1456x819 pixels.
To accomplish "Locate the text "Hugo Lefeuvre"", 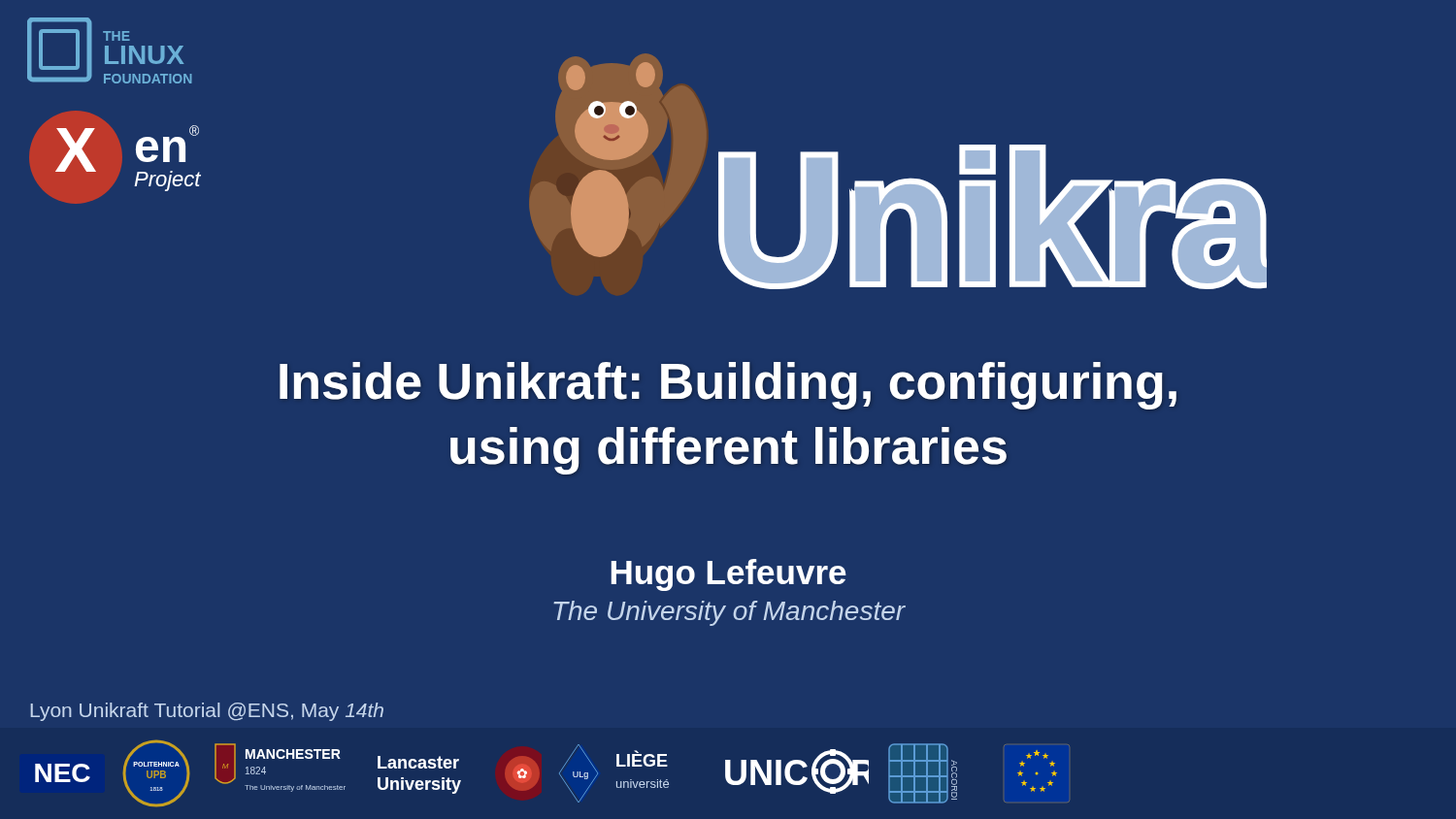I will (728, 573).
